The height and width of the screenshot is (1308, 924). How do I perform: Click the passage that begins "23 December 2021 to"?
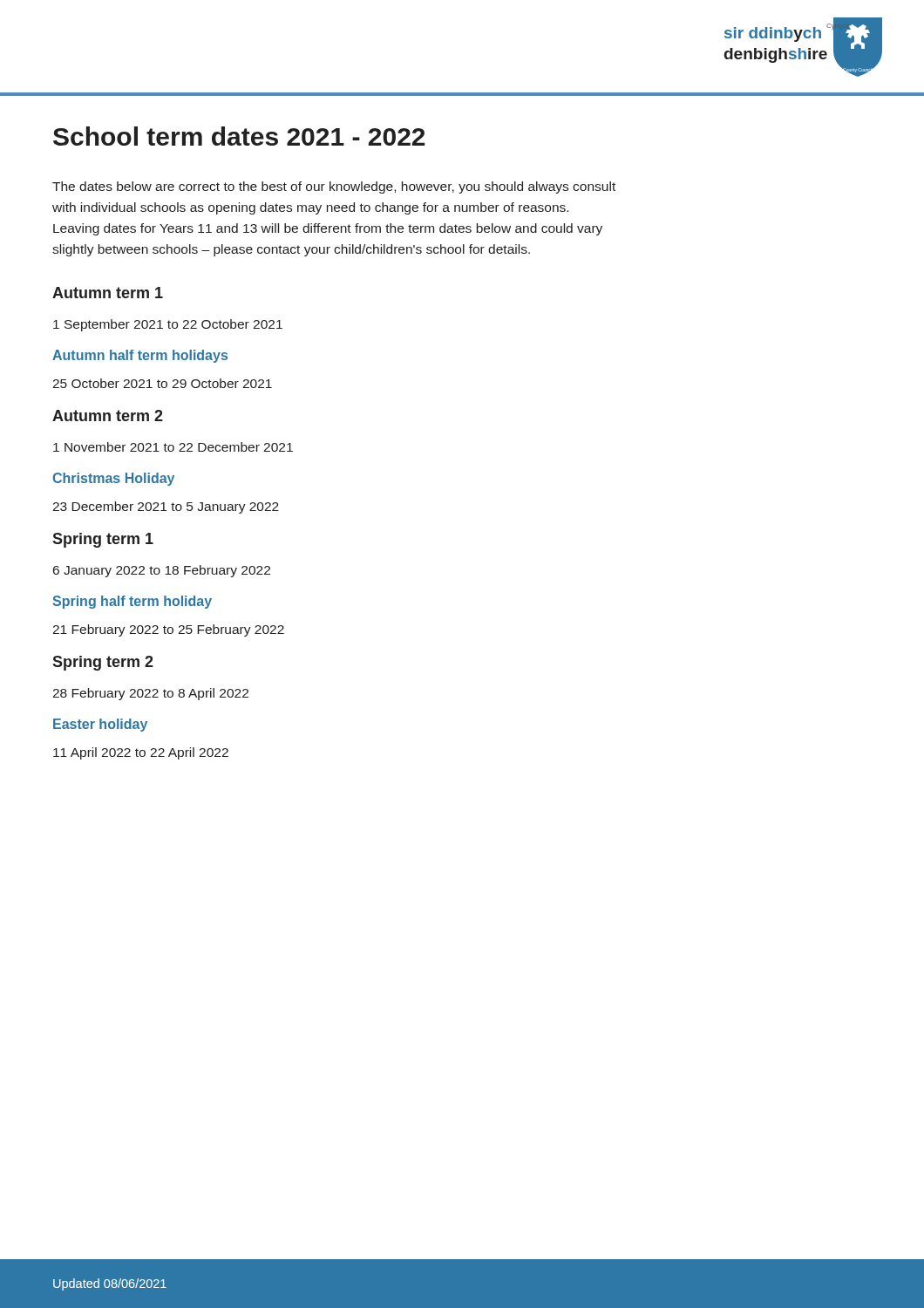click(166, 506)
